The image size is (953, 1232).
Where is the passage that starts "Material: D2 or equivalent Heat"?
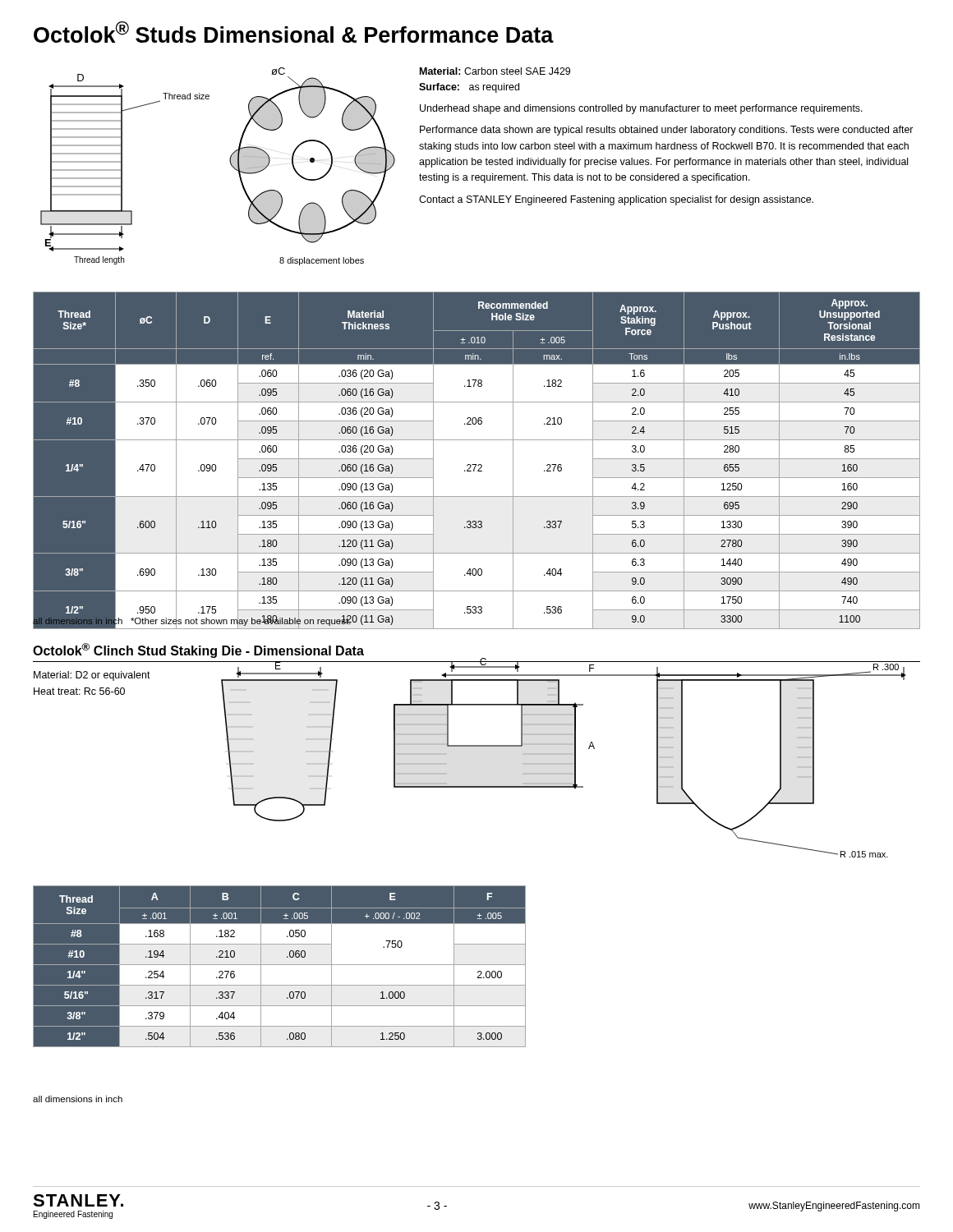coord(91,683)
